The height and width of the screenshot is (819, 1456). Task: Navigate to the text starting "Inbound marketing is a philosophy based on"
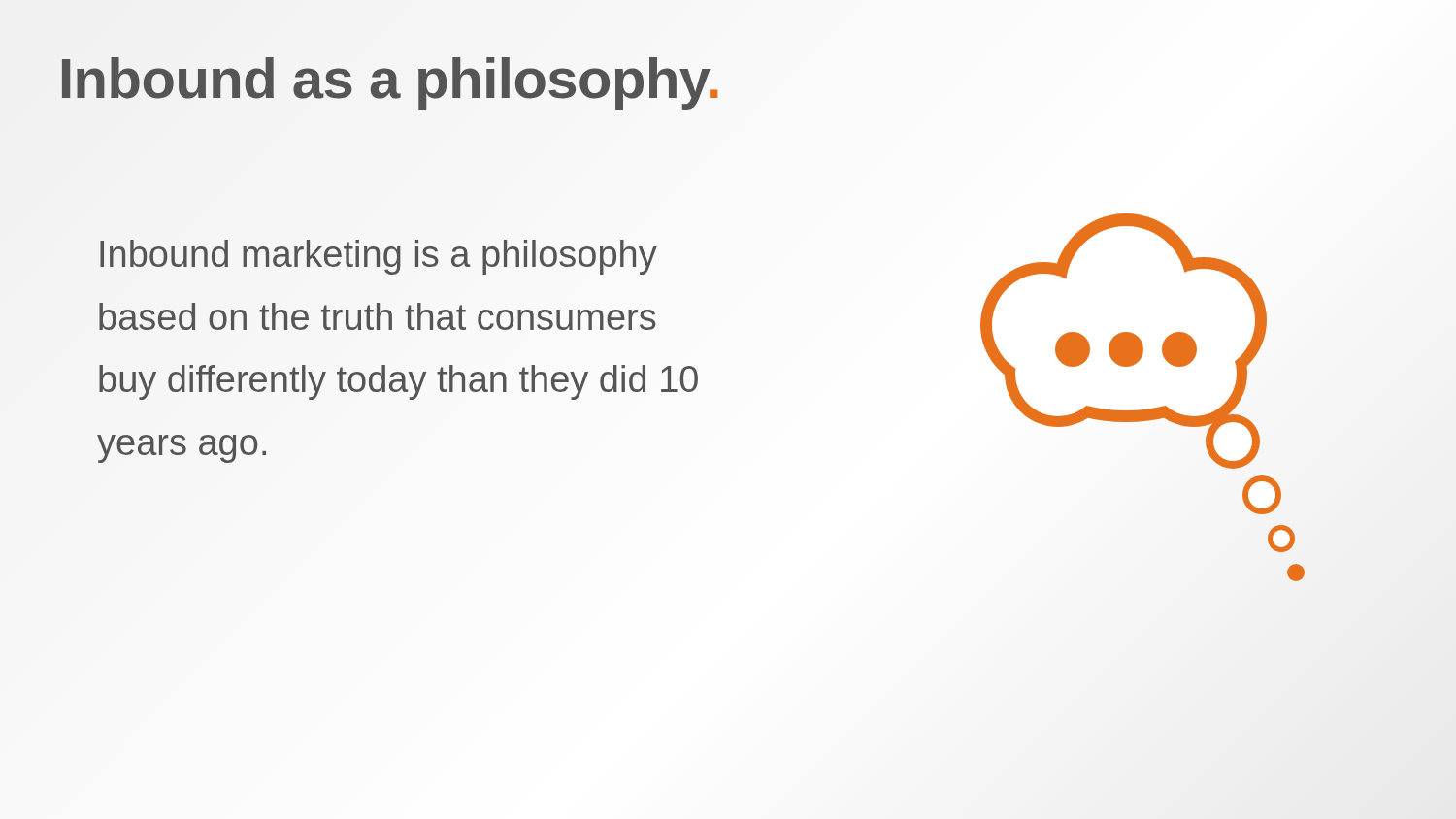tap(379, 257)
